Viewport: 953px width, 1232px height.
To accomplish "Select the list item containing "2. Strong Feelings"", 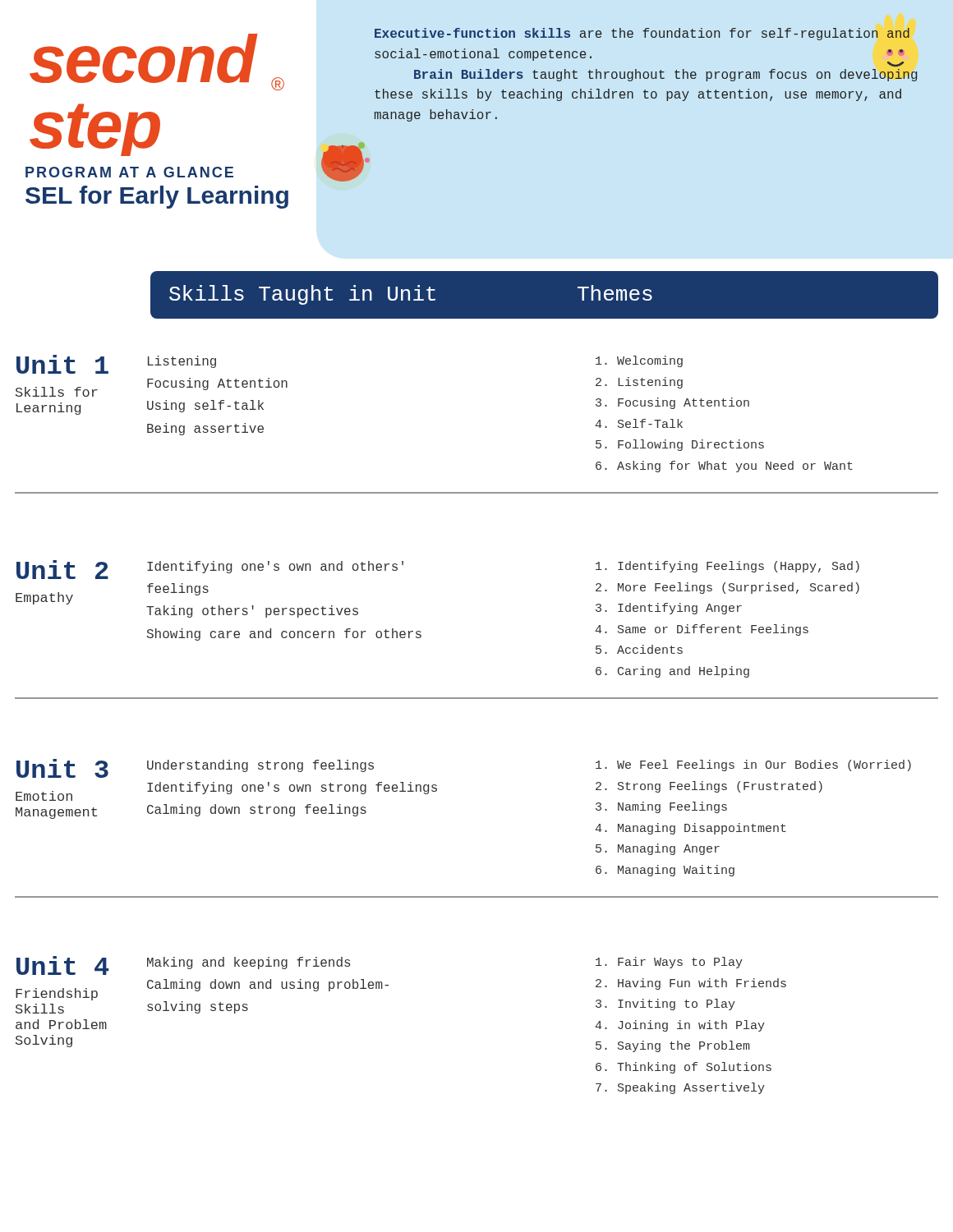I will [x=709, y=787].
